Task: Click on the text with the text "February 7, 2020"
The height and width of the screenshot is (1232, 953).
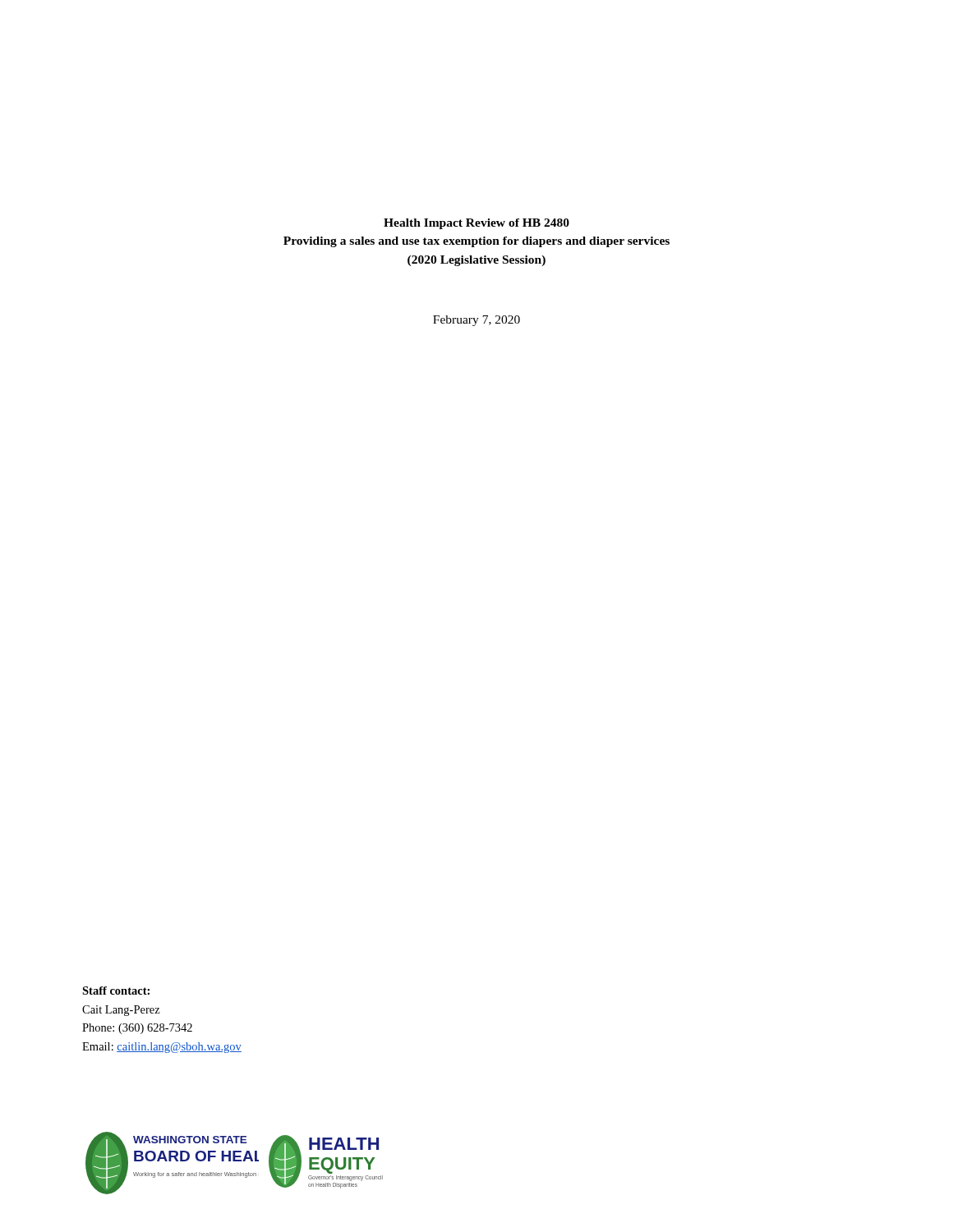Action: pyautogui.click(x=476, y=319)
